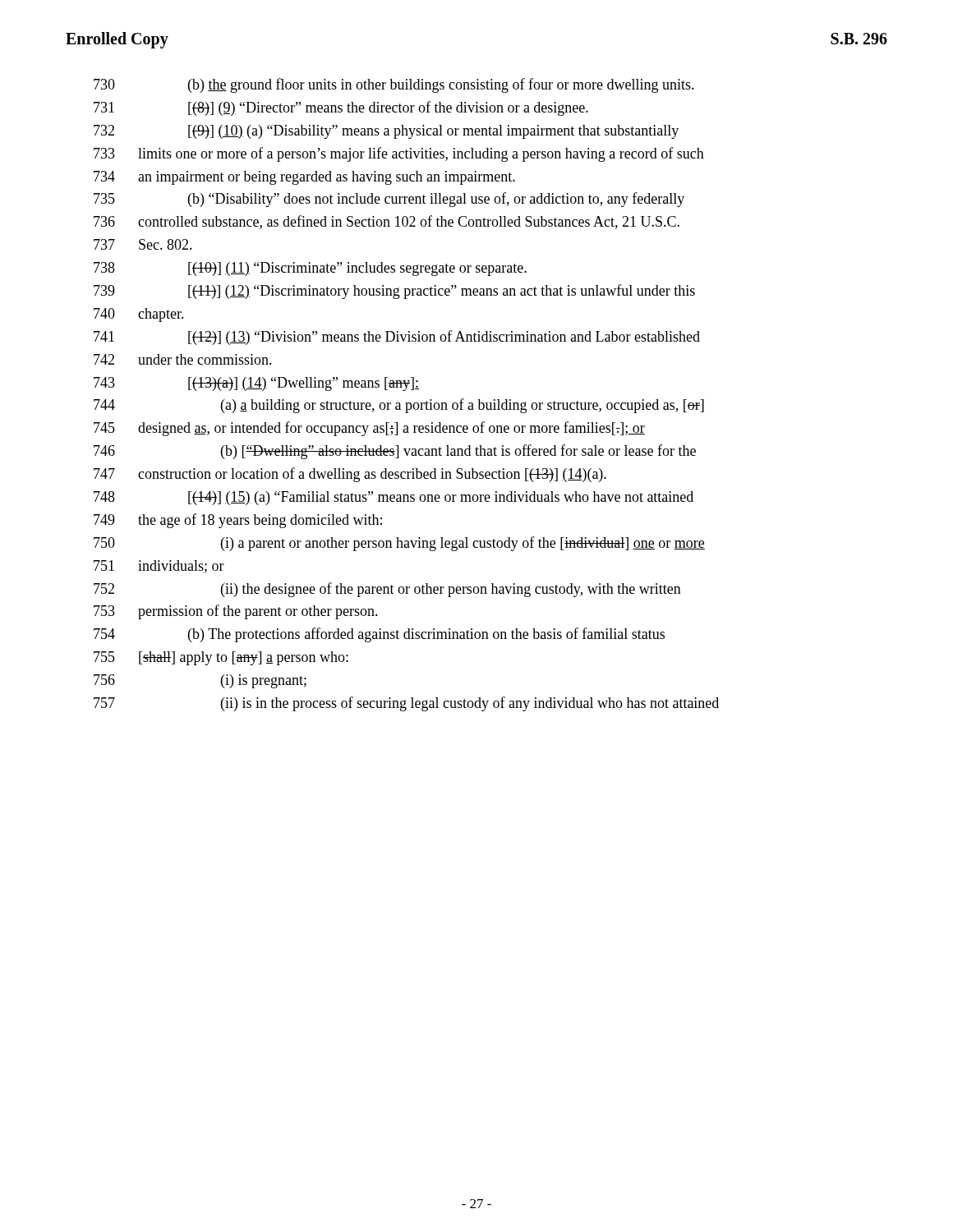Select the passage starting "752 (ii) the designee of the parent or"
Image resolution: width=953 pixels, height=1232 pixels.
point(476,589)
